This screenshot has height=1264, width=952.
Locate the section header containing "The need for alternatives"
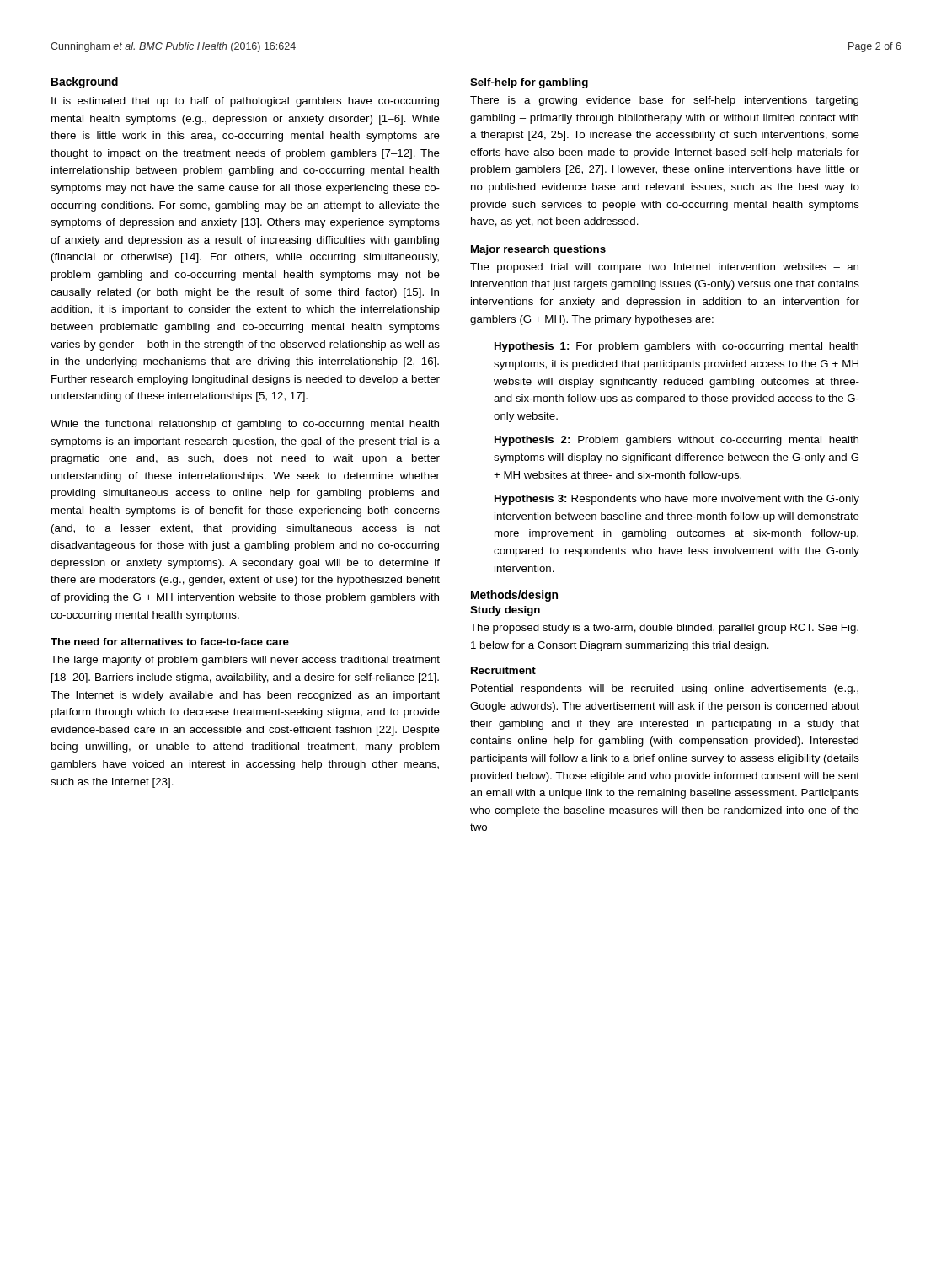[x=170, y=642]
